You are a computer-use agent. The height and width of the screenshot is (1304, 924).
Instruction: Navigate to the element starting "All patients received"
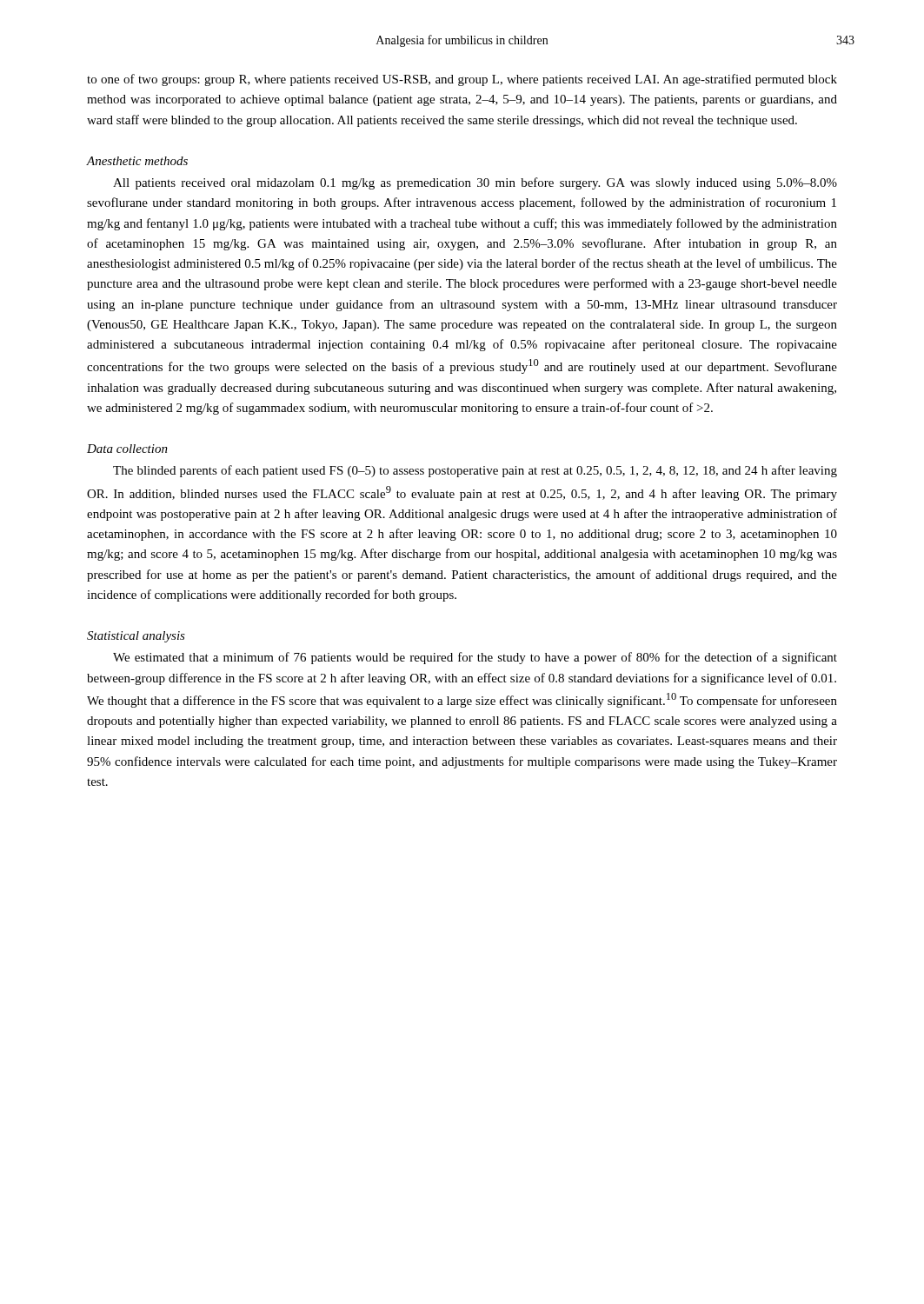462,296
